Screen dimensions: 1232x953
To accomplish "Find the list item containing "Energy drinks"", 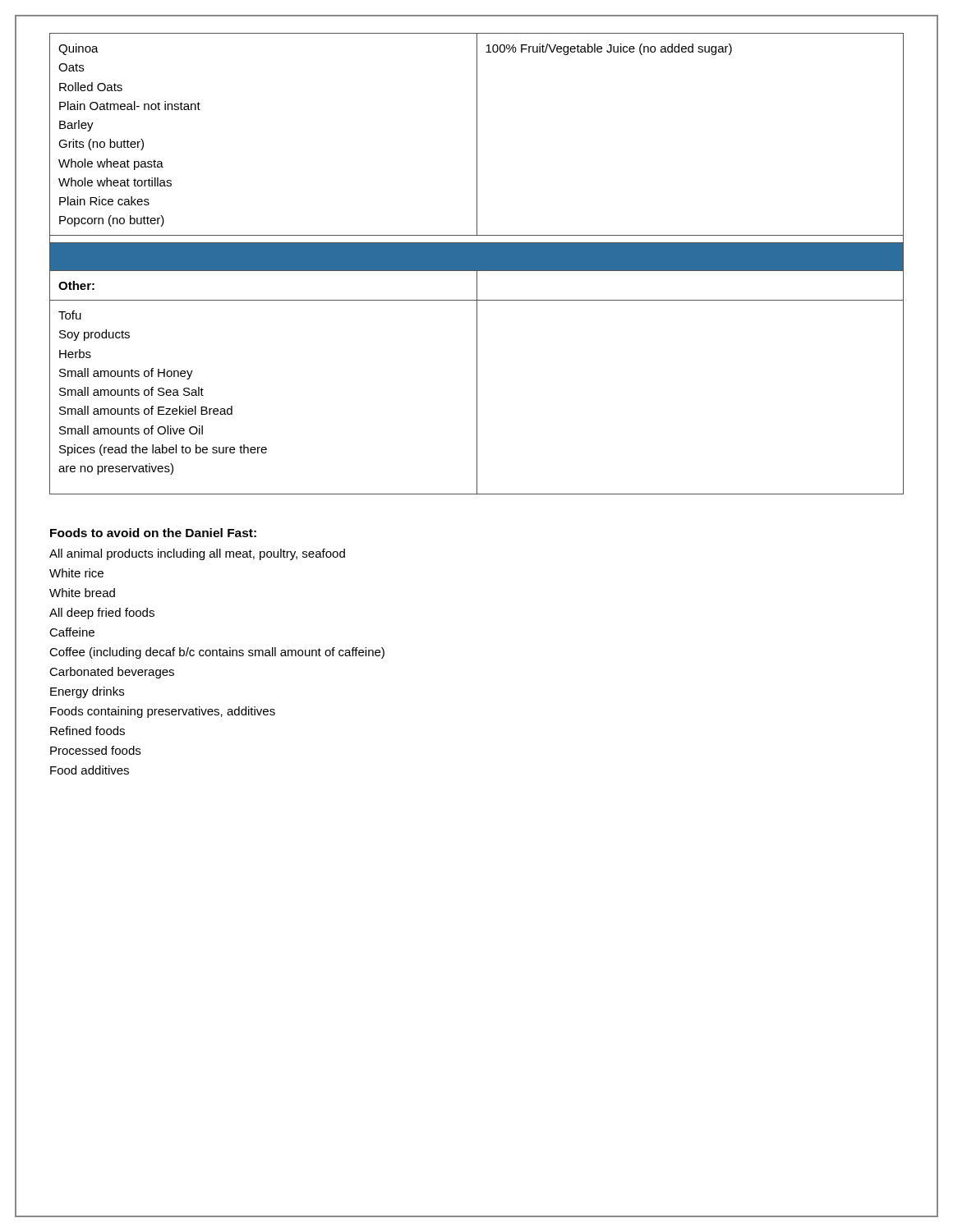I will pyautogui.click(x=87, y=691).
